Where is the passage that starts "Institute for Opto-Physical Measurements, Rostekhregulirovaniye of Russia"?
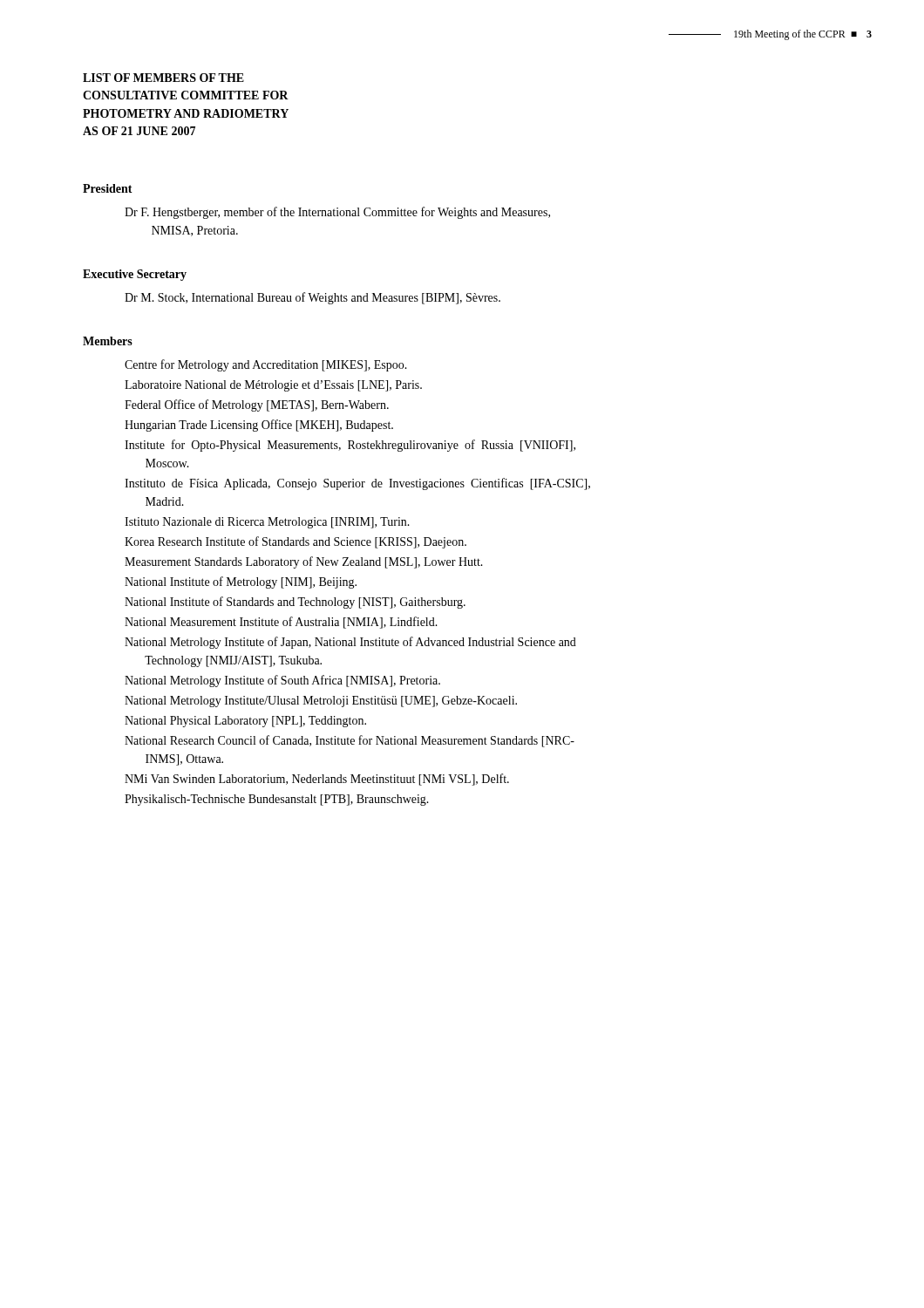 point(350,455)
